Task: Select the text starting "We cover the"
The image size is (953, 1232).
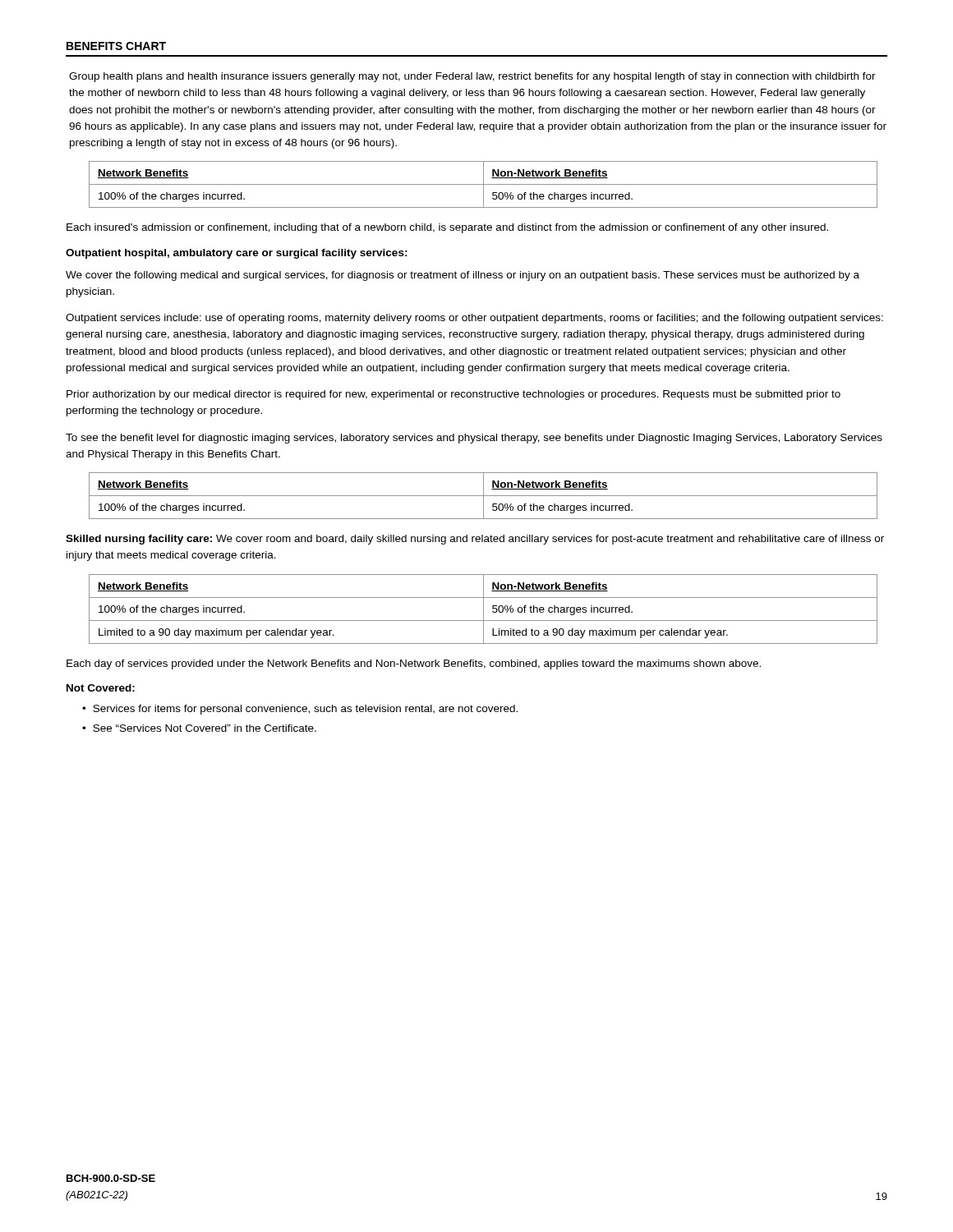Action: click(463, 283)
